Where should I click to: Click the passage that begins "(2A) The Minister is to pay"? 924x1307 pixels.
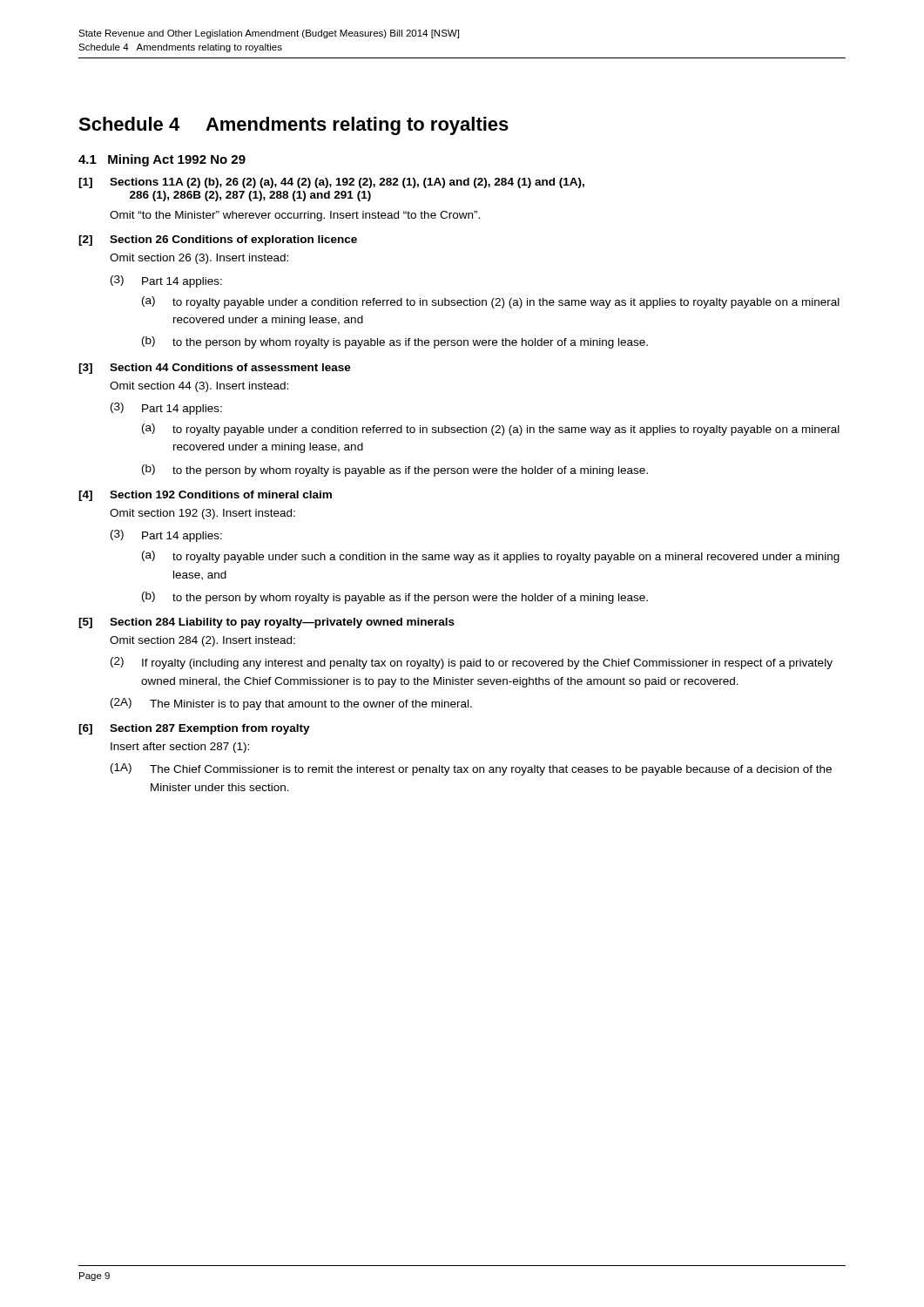[291, 704]
